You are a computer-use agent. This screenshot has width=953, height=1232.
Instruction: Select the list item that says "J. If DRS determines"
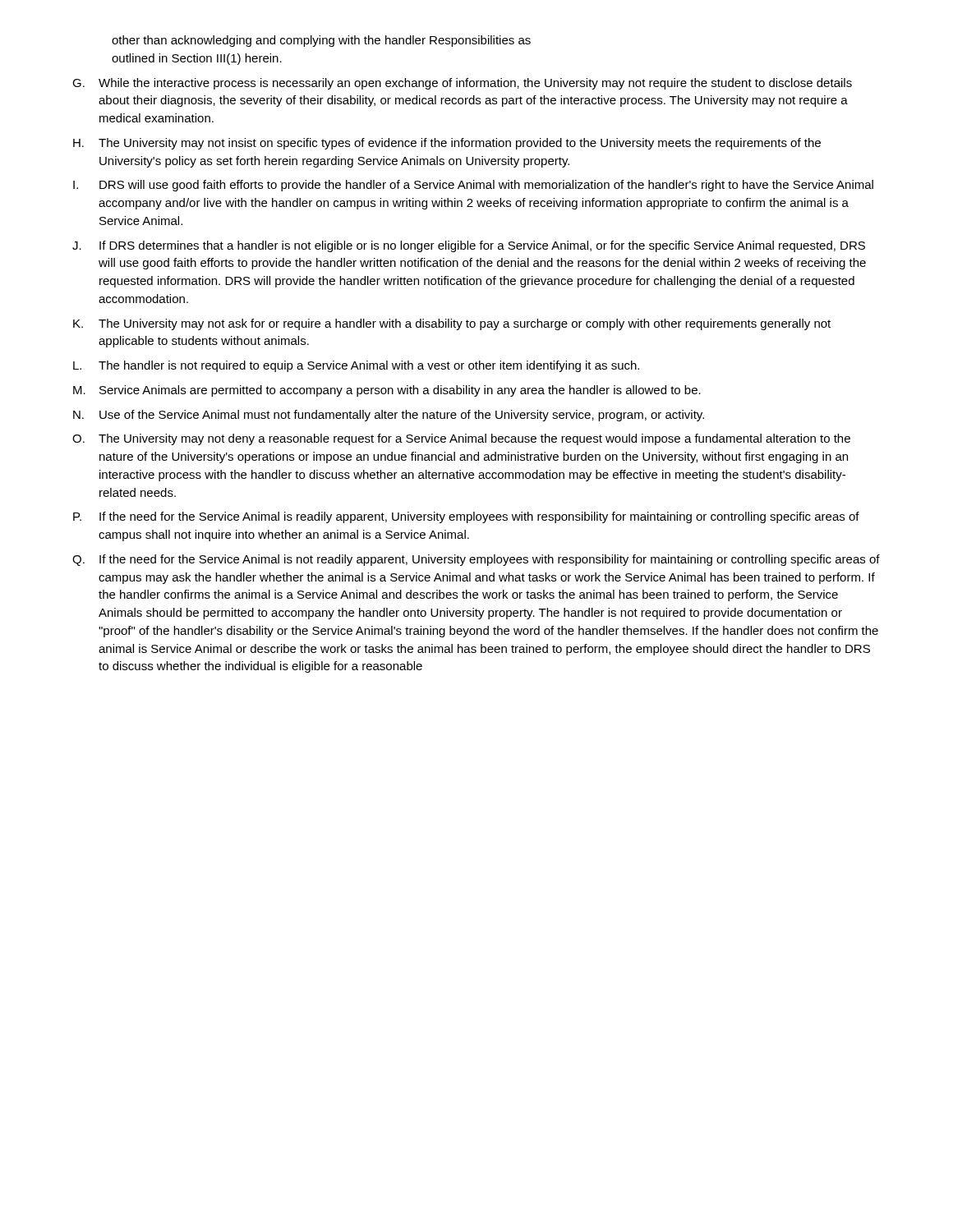[476, 272]
